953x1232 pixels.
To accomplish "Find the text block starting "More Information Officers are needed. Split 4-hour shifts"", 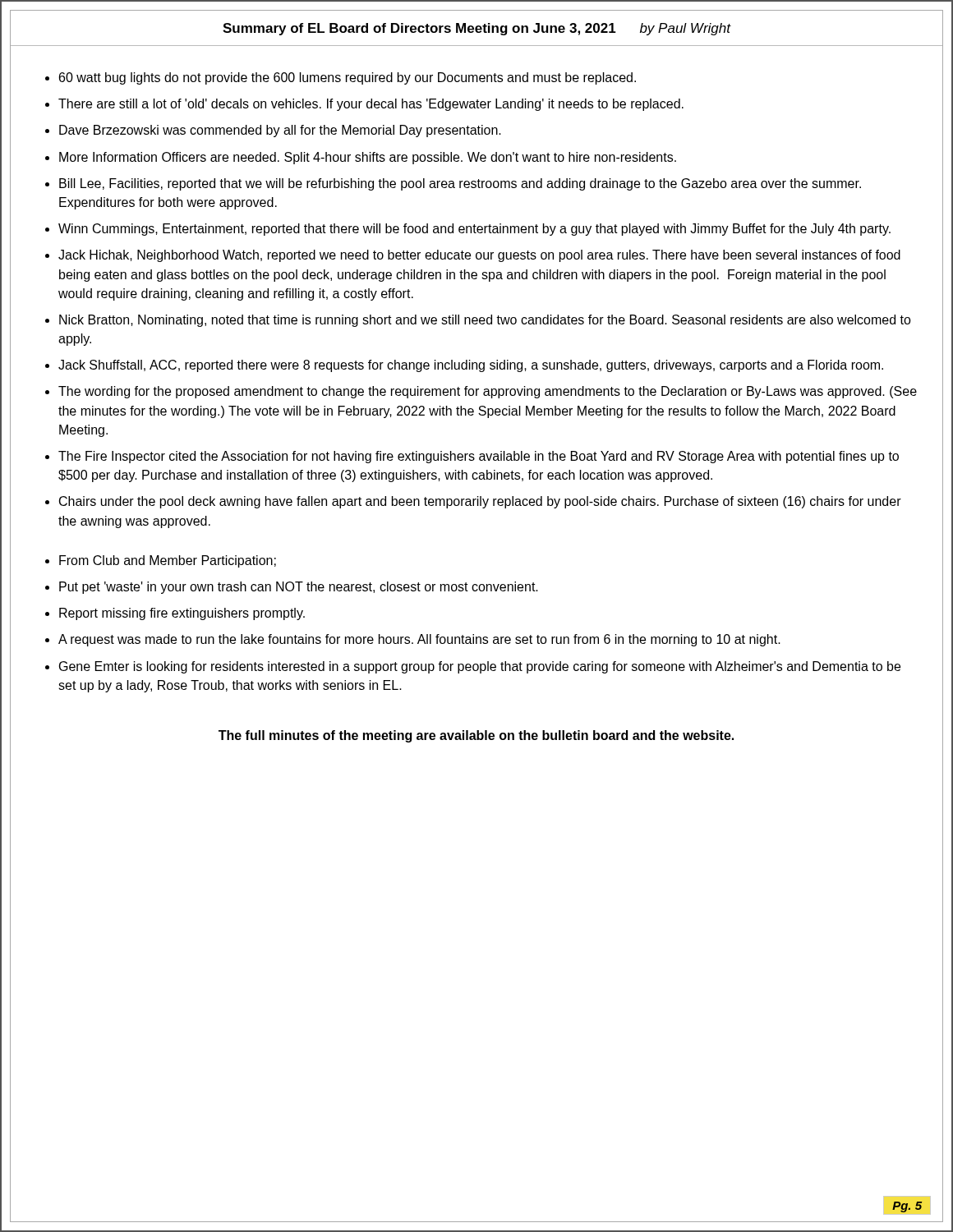I will [x=488, y=157].
